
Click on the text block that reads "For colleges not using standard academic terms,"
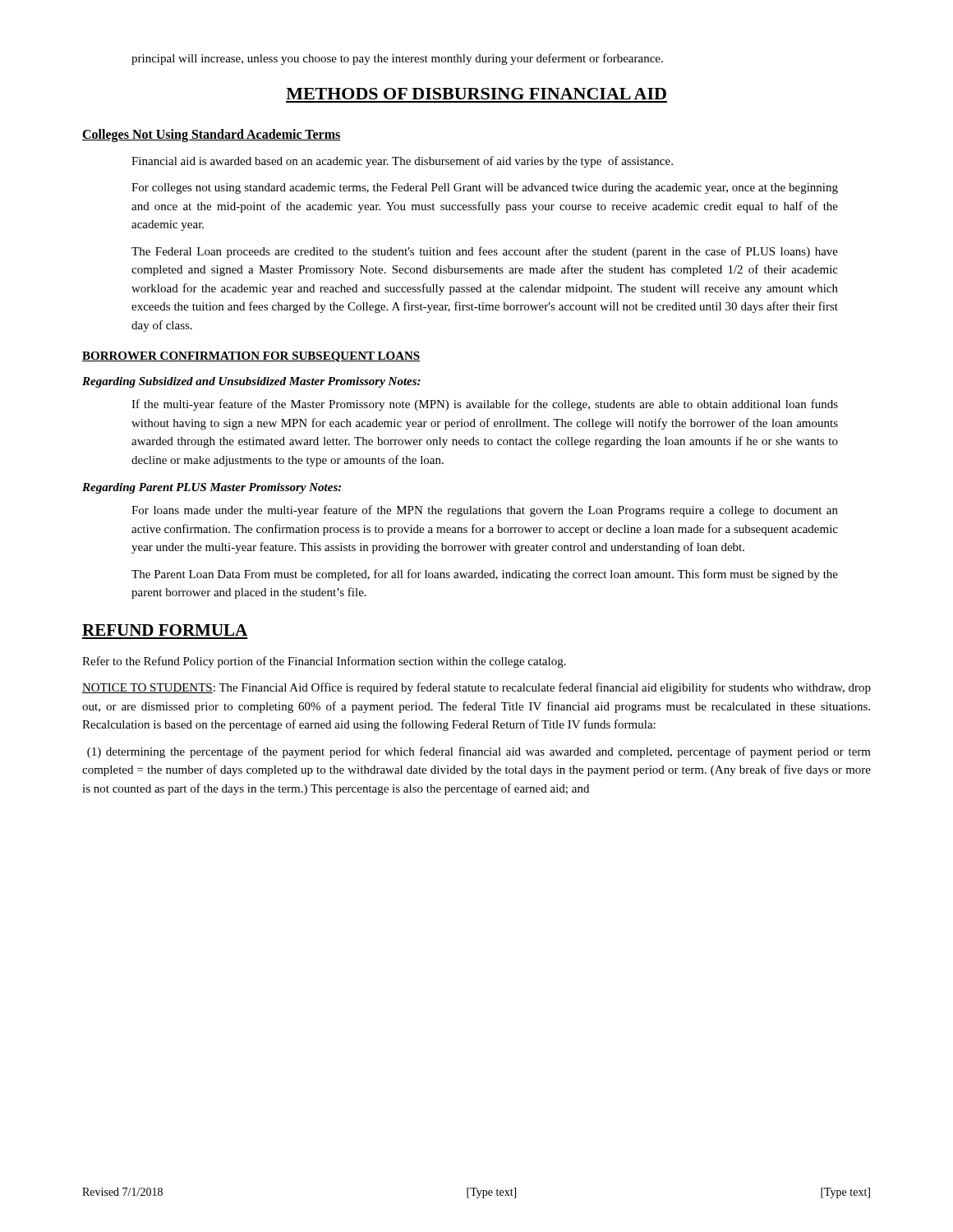[485, 206]
